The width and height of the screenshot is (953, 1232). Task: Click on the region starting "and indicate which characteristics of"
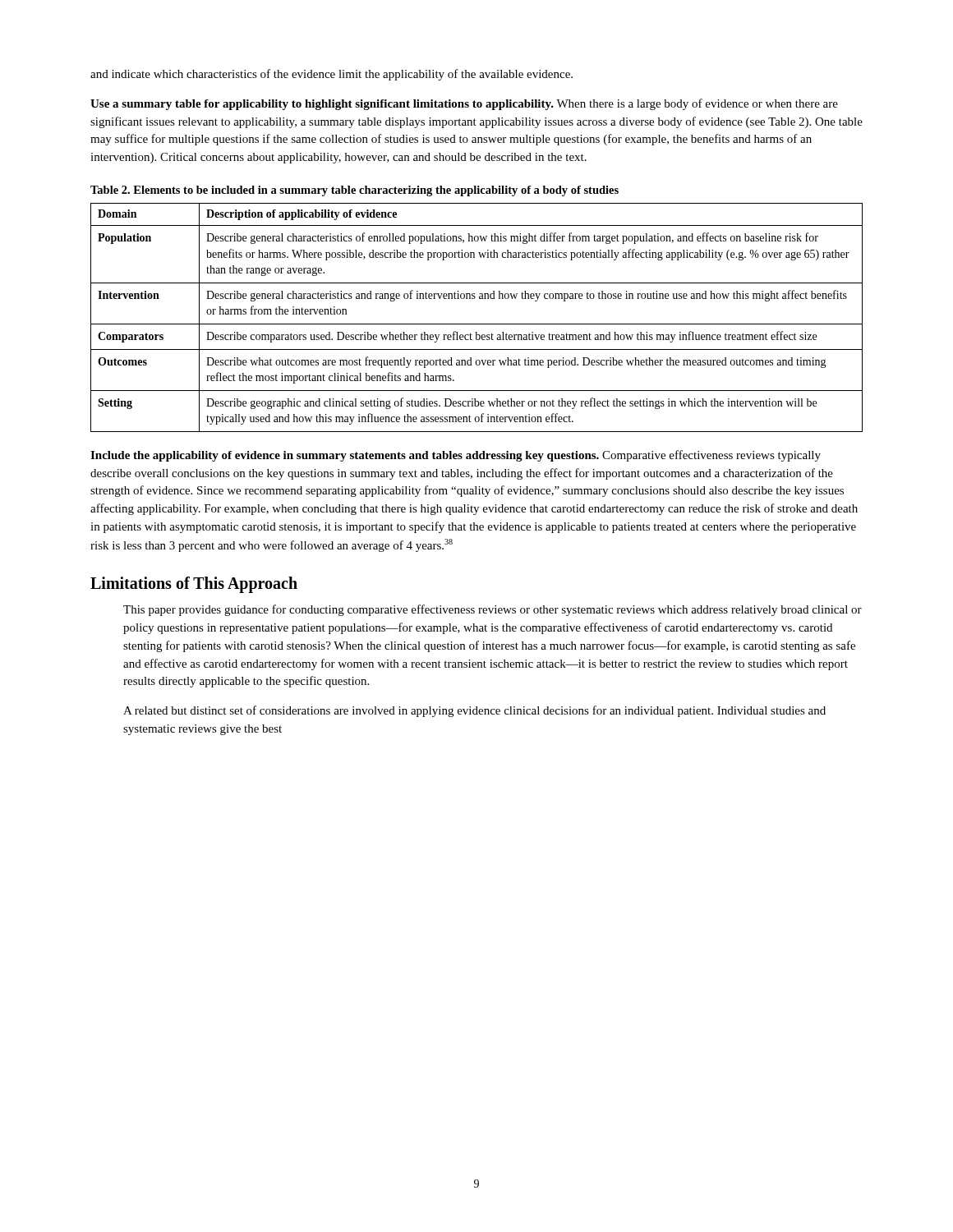(332, 74)
